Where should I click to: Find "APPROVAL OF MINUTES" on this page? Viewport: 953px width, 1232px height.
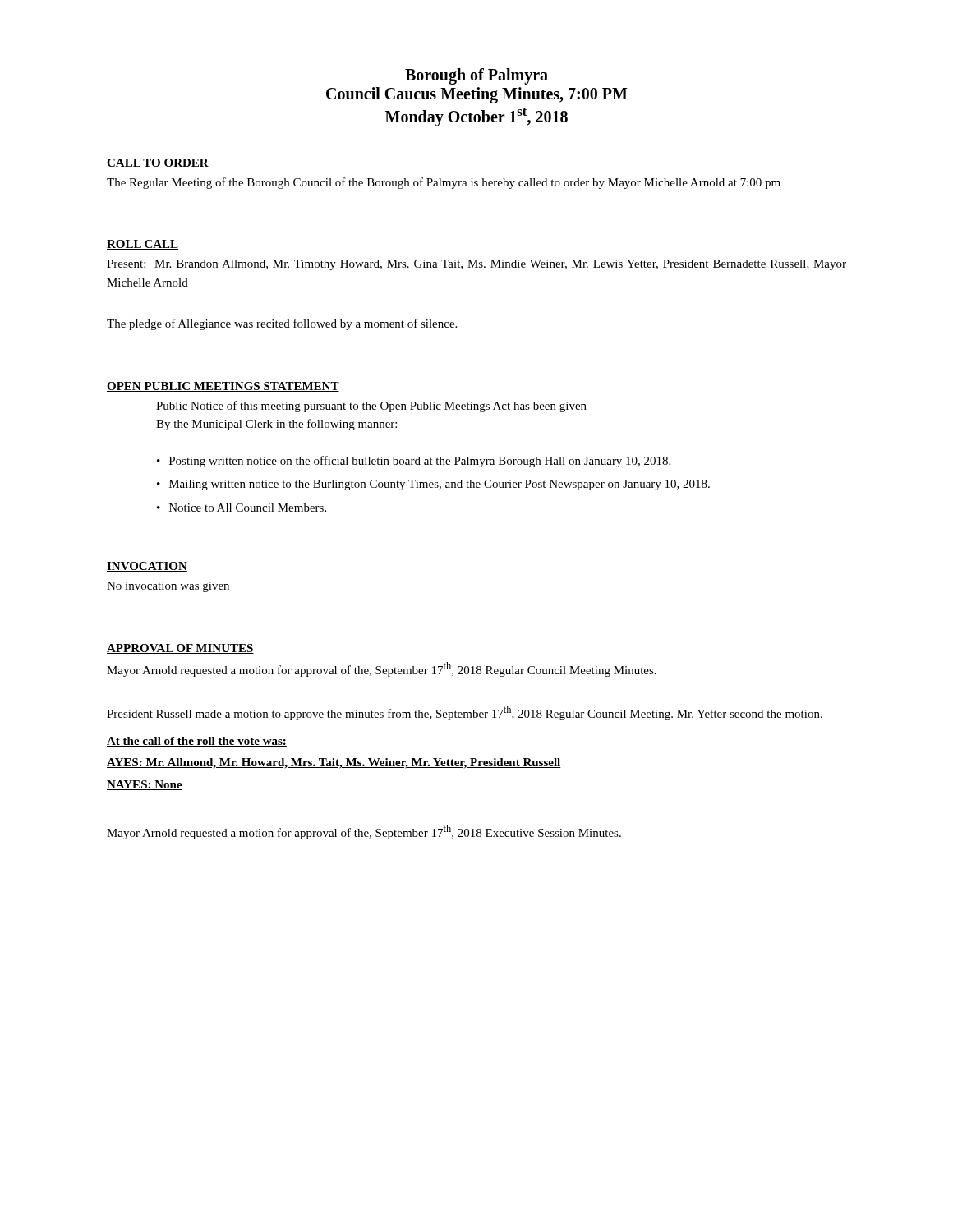pos(180,648)
